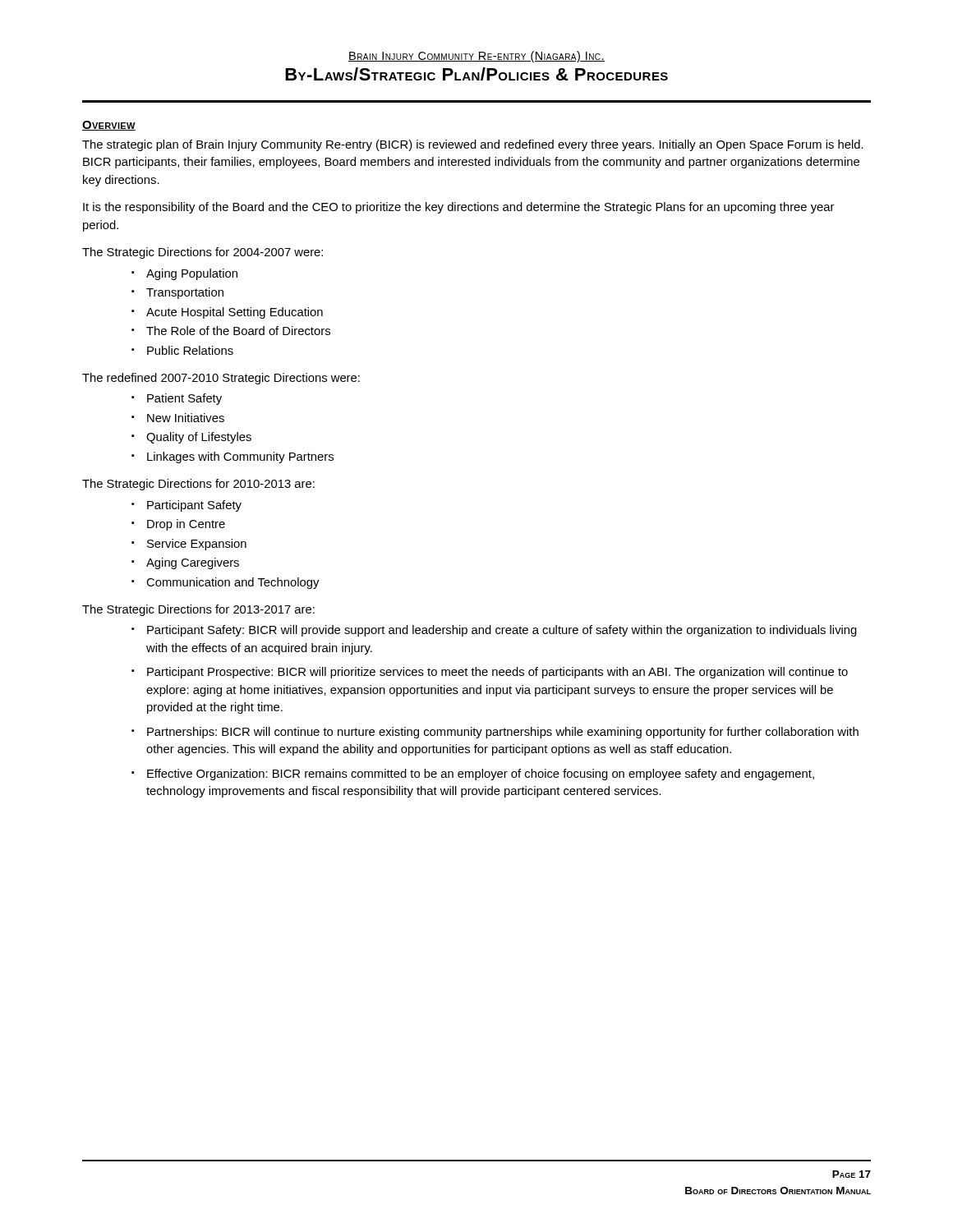Select the passage starting "Aging Population"

pyautogui.click(x=192, y=273)
